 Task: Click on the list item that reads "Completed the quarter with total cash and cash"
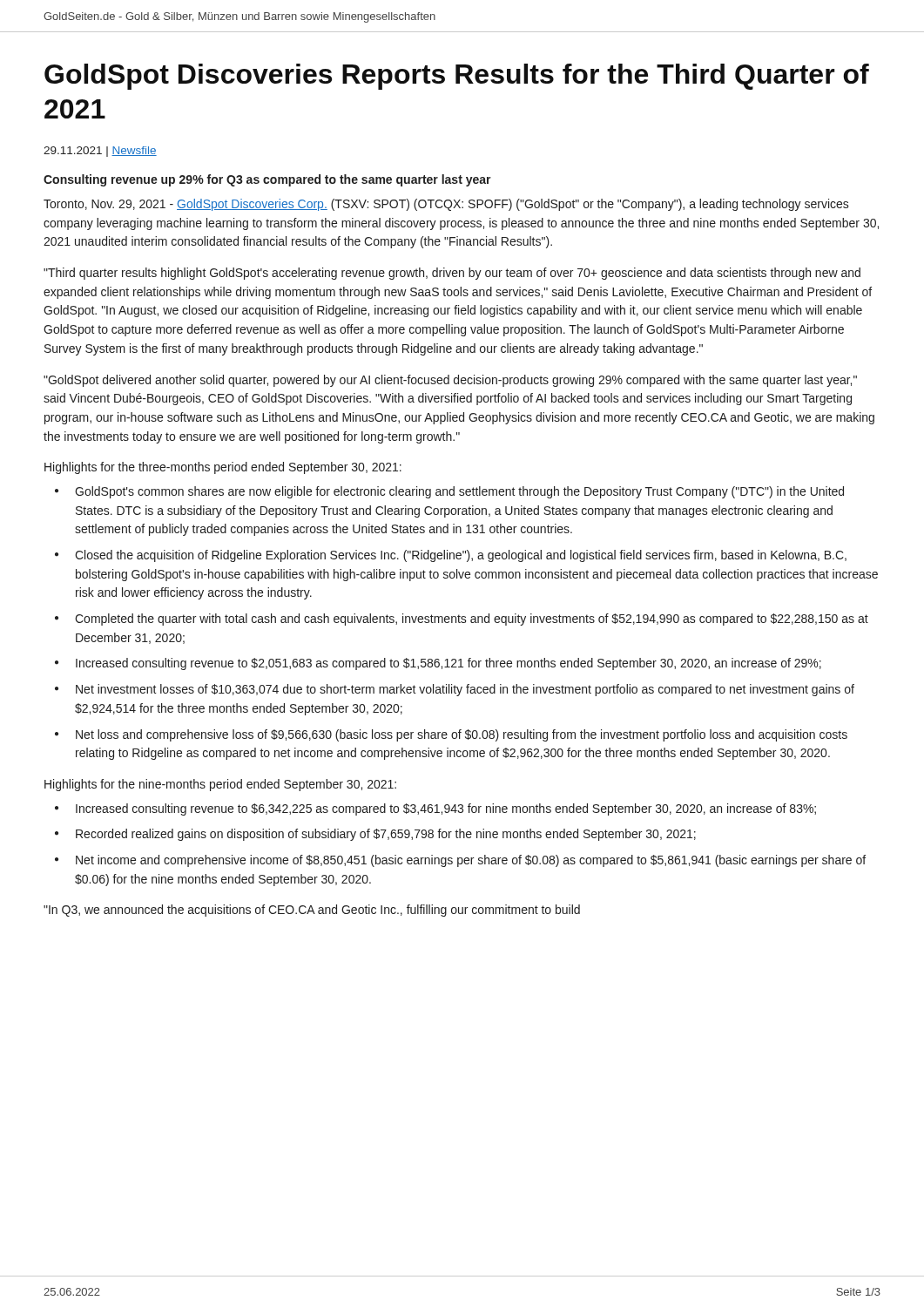coord(471,628)
